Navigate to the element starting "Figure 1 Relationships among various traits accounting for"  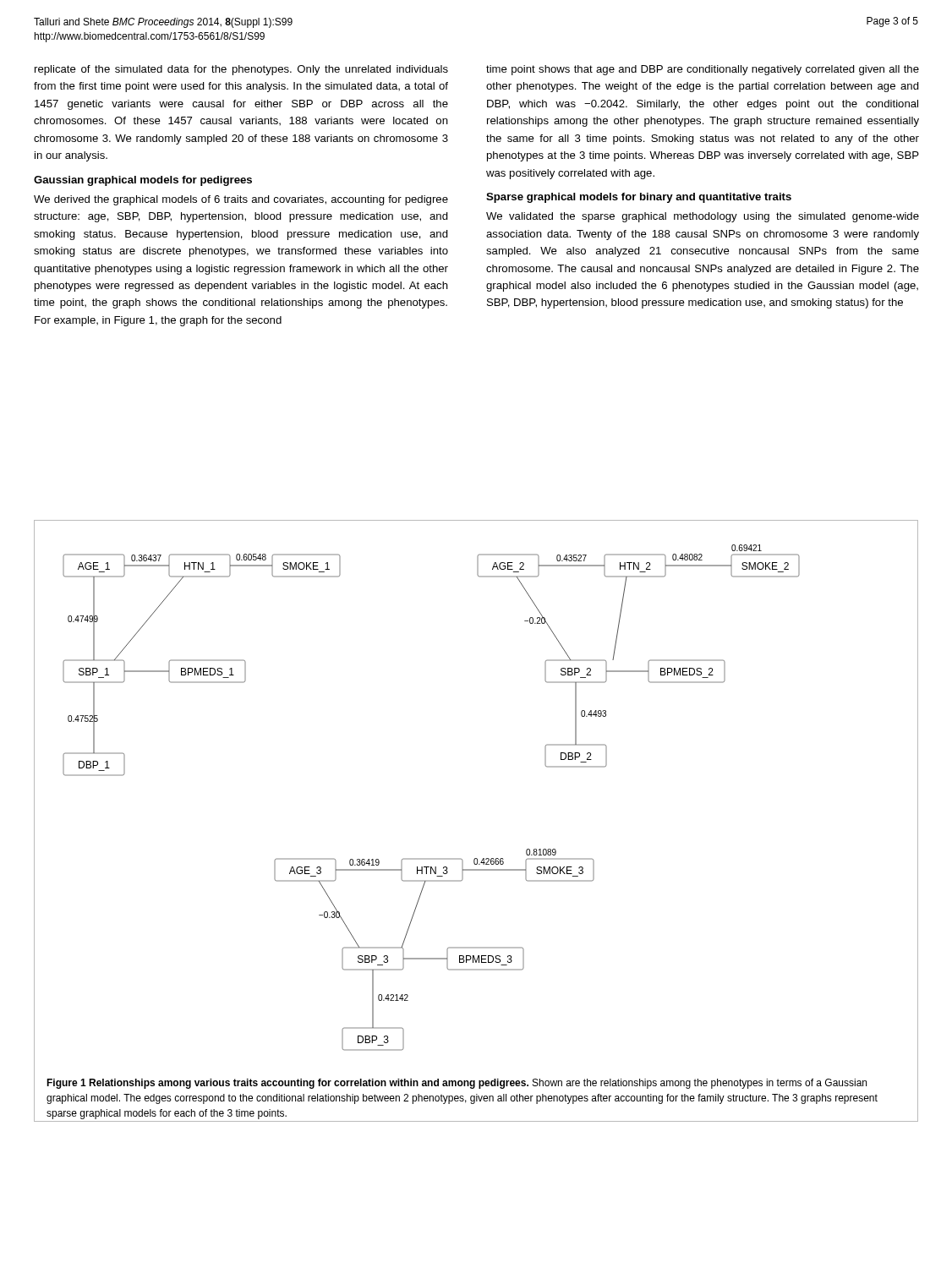click(x=462, y=1098)
